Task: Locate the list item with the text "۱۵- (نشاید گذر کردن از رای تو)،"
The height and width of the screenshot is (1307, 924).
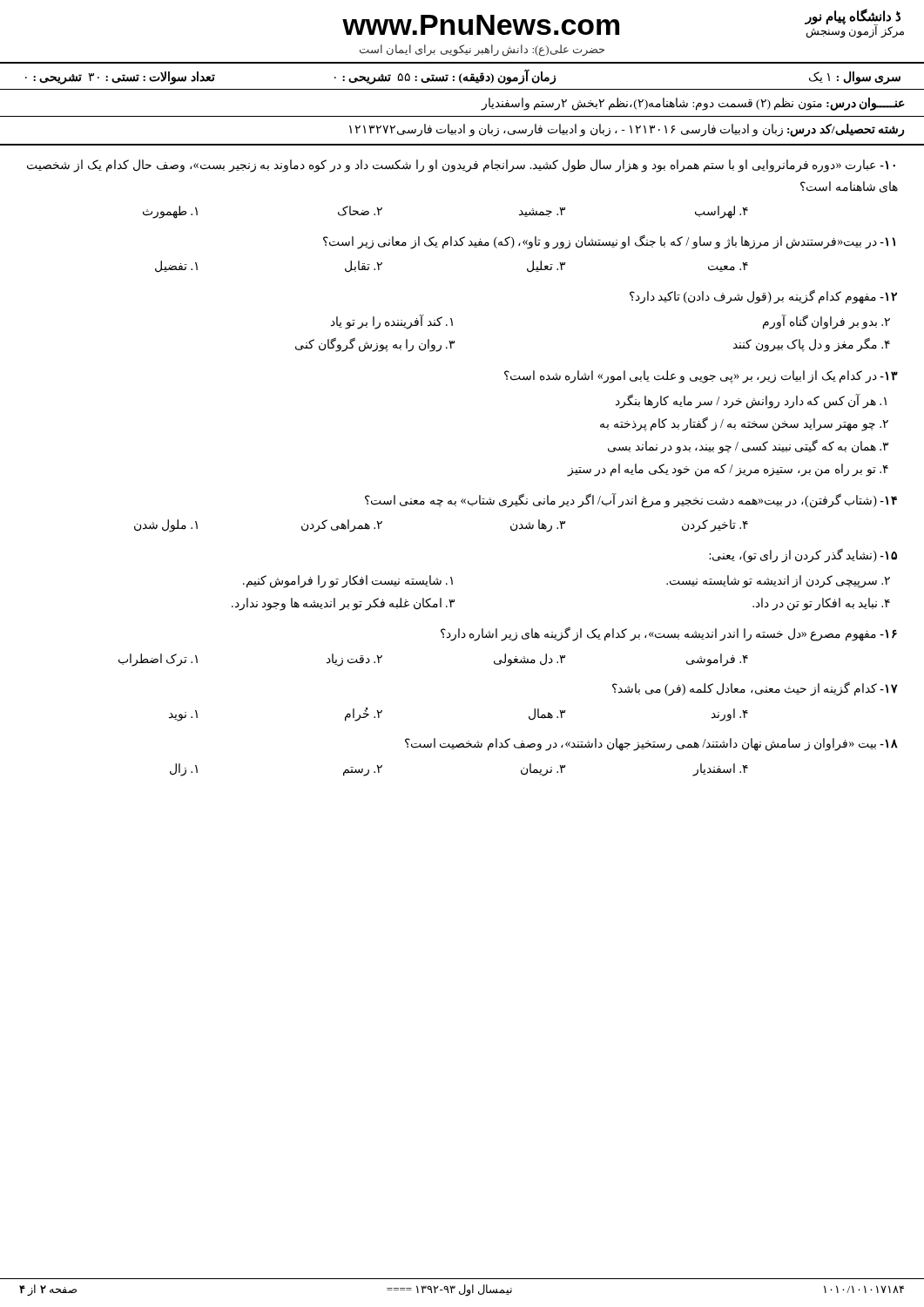Action: 462,579
